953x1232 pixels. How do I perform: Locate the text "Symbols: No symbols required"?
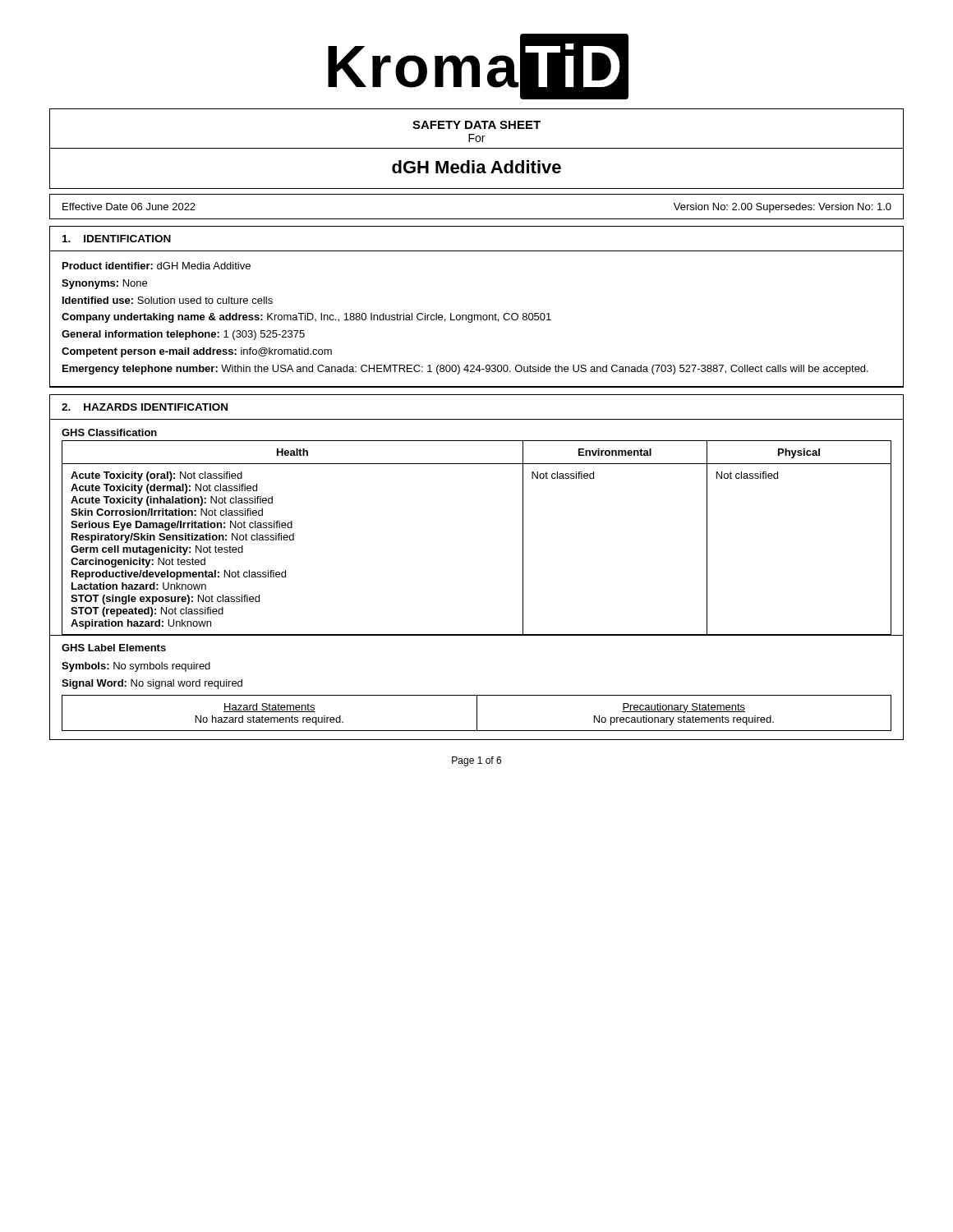(x=136, y=665)
